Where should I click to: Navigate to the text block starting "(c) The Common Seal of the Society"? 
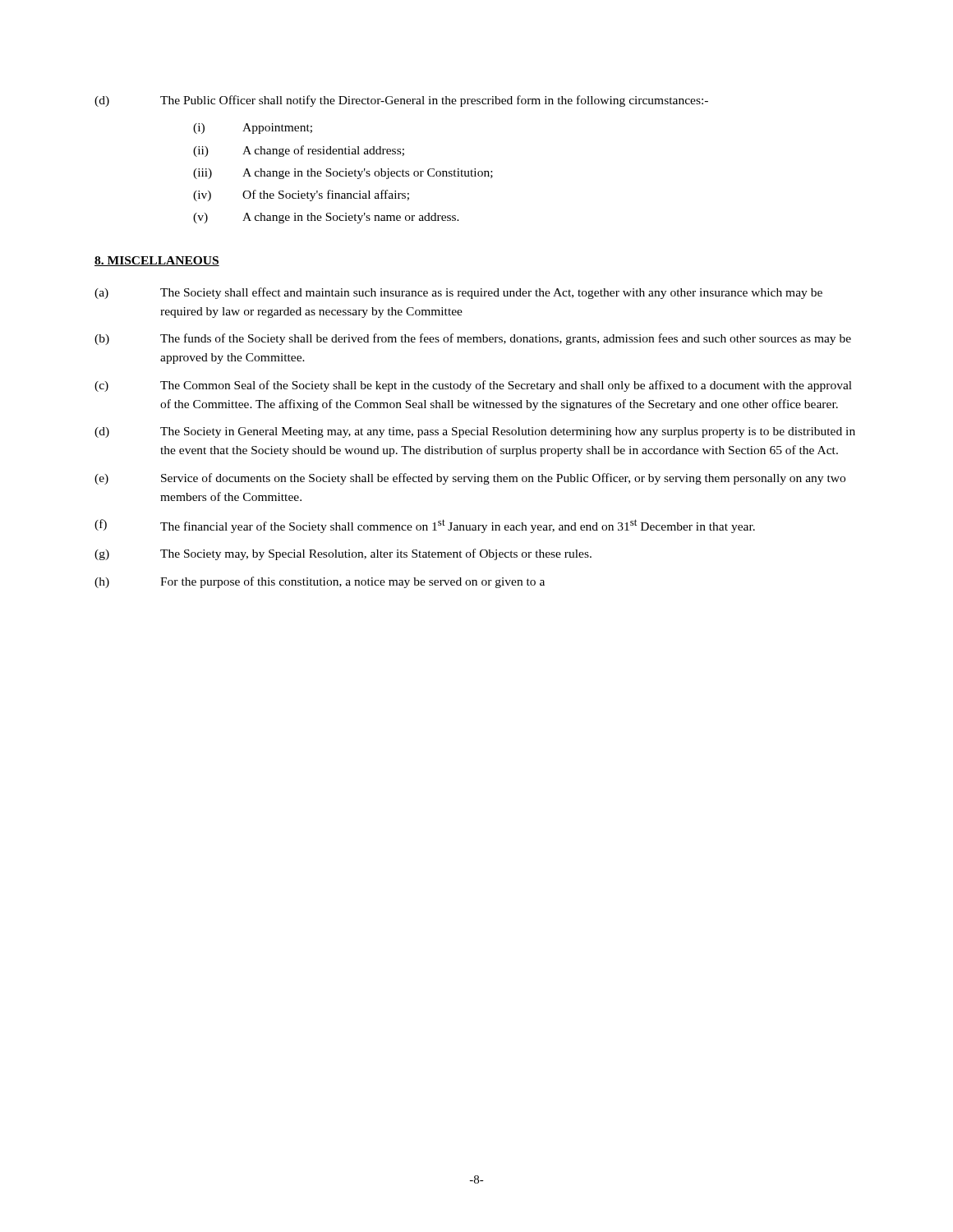point(476,394)
